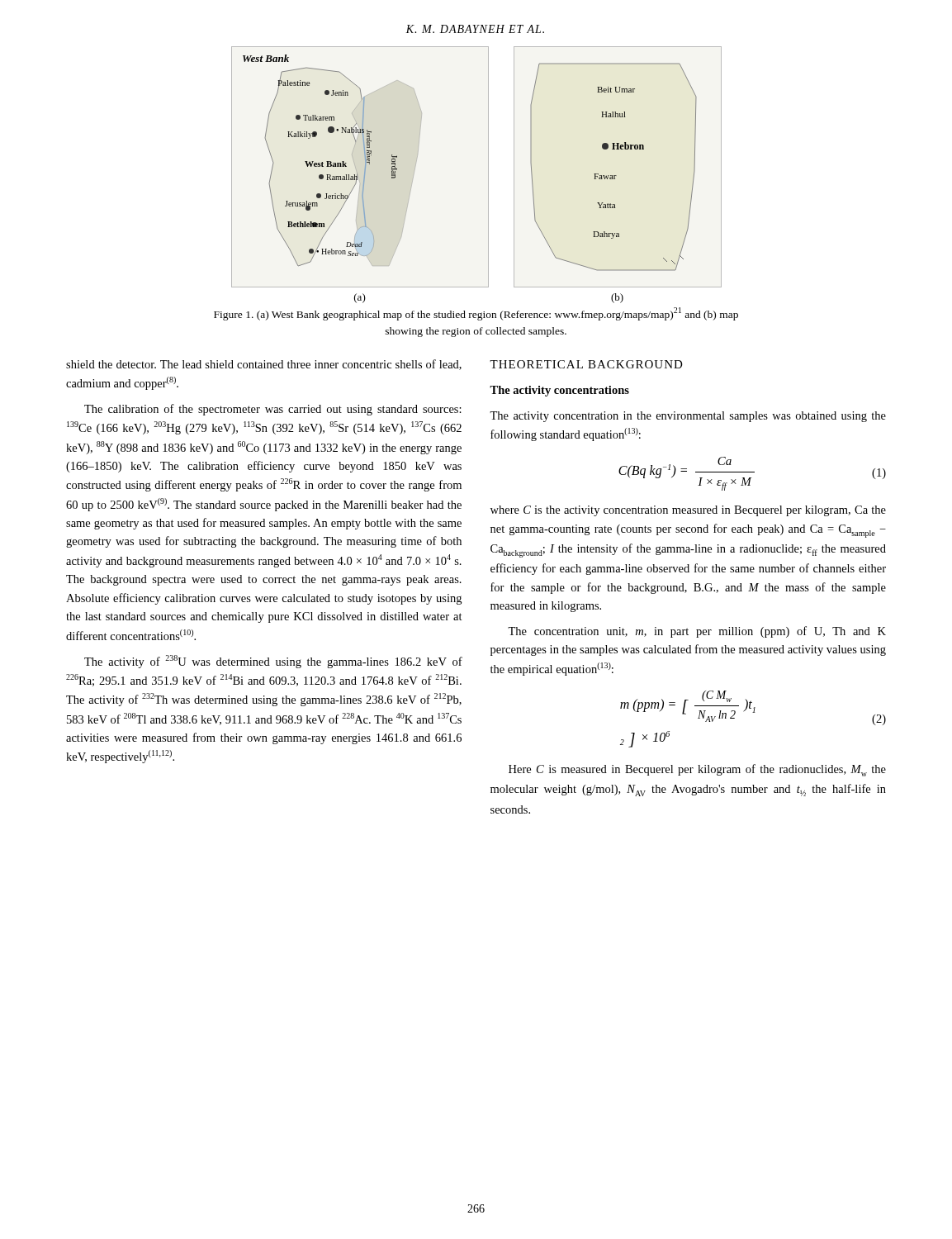The height and width of the screenshot is (1239, 952).
Task: Click the passage that begins "shield the detector. The lead"
Action: [x=264, y=561]
